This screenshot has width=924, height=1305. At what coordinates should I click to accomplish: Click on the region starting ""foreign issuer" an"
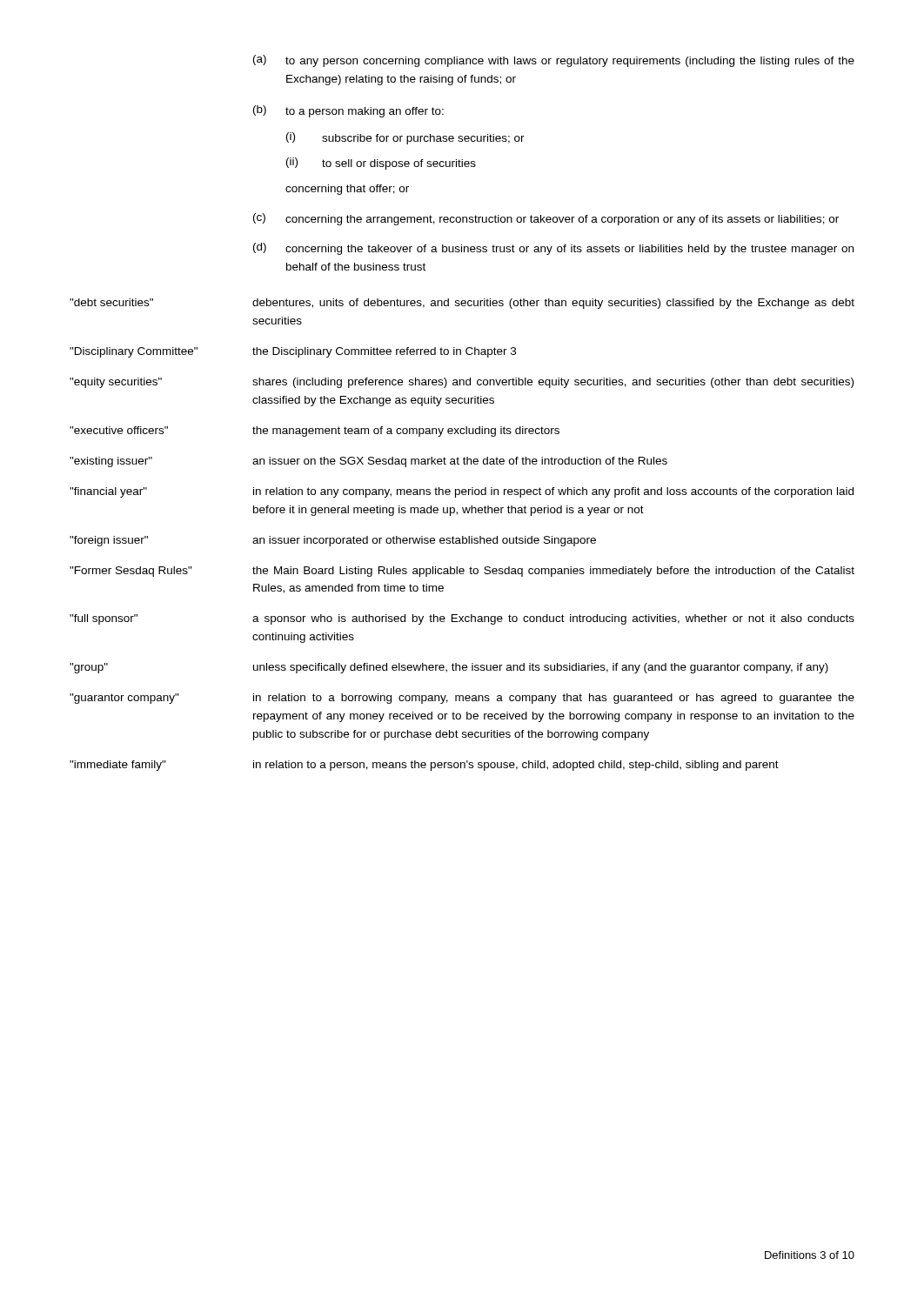tap(462, 540)
